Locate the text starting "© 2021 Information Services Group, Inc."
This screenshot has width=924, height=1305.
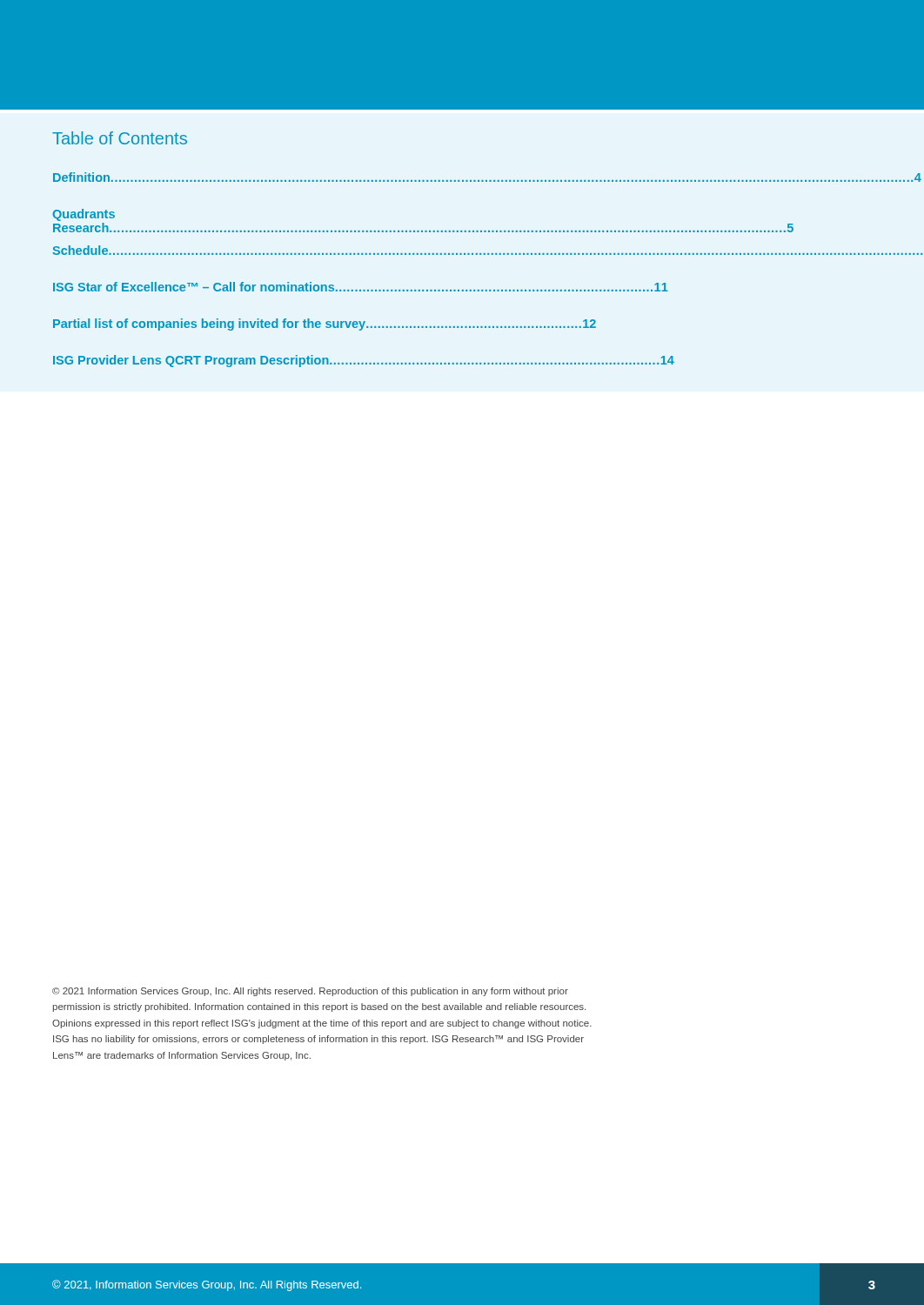pos(322,1023)
